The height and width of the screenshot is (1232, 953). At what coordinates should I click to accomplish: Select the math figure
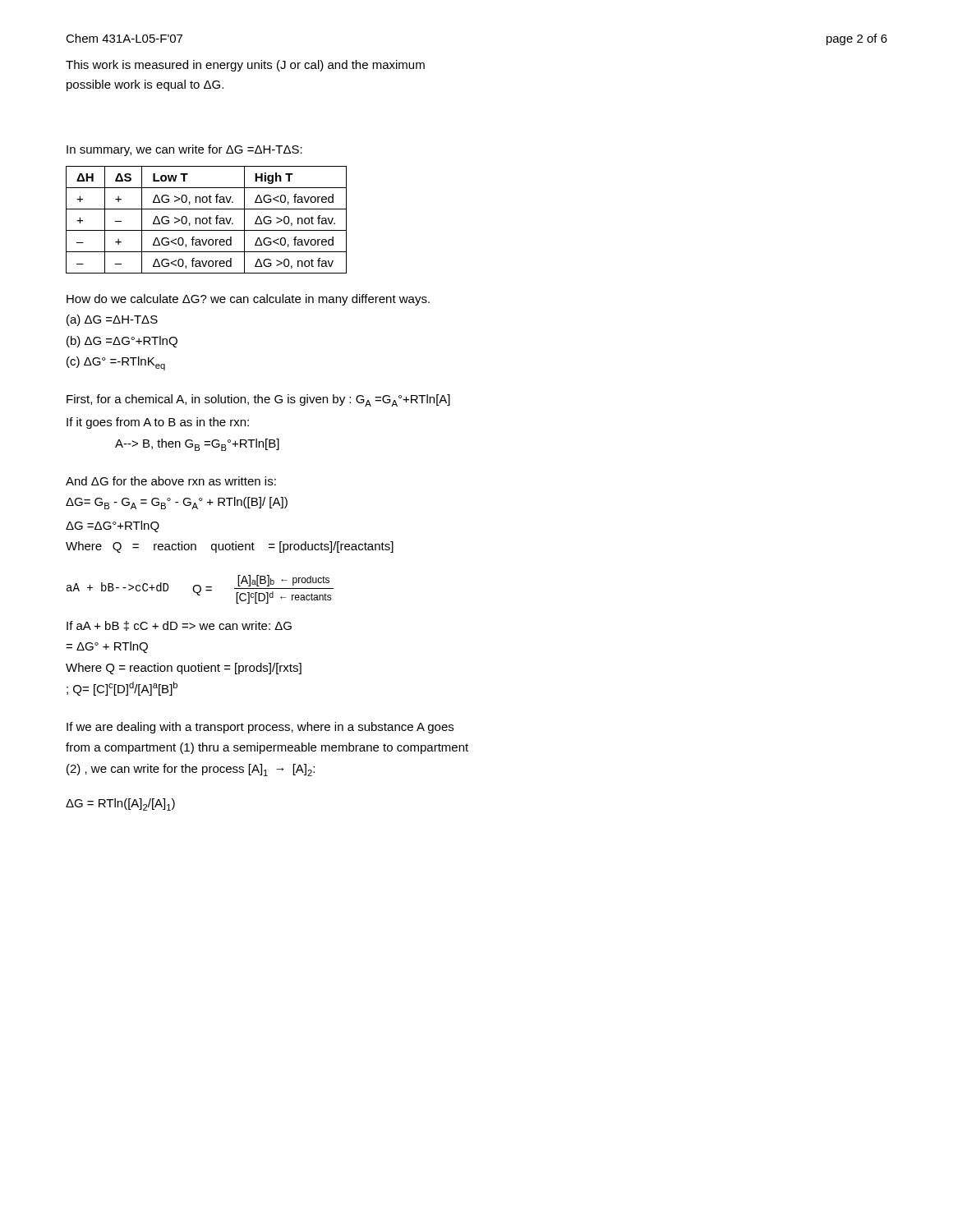pyautogui.click(x=476, y=588)
